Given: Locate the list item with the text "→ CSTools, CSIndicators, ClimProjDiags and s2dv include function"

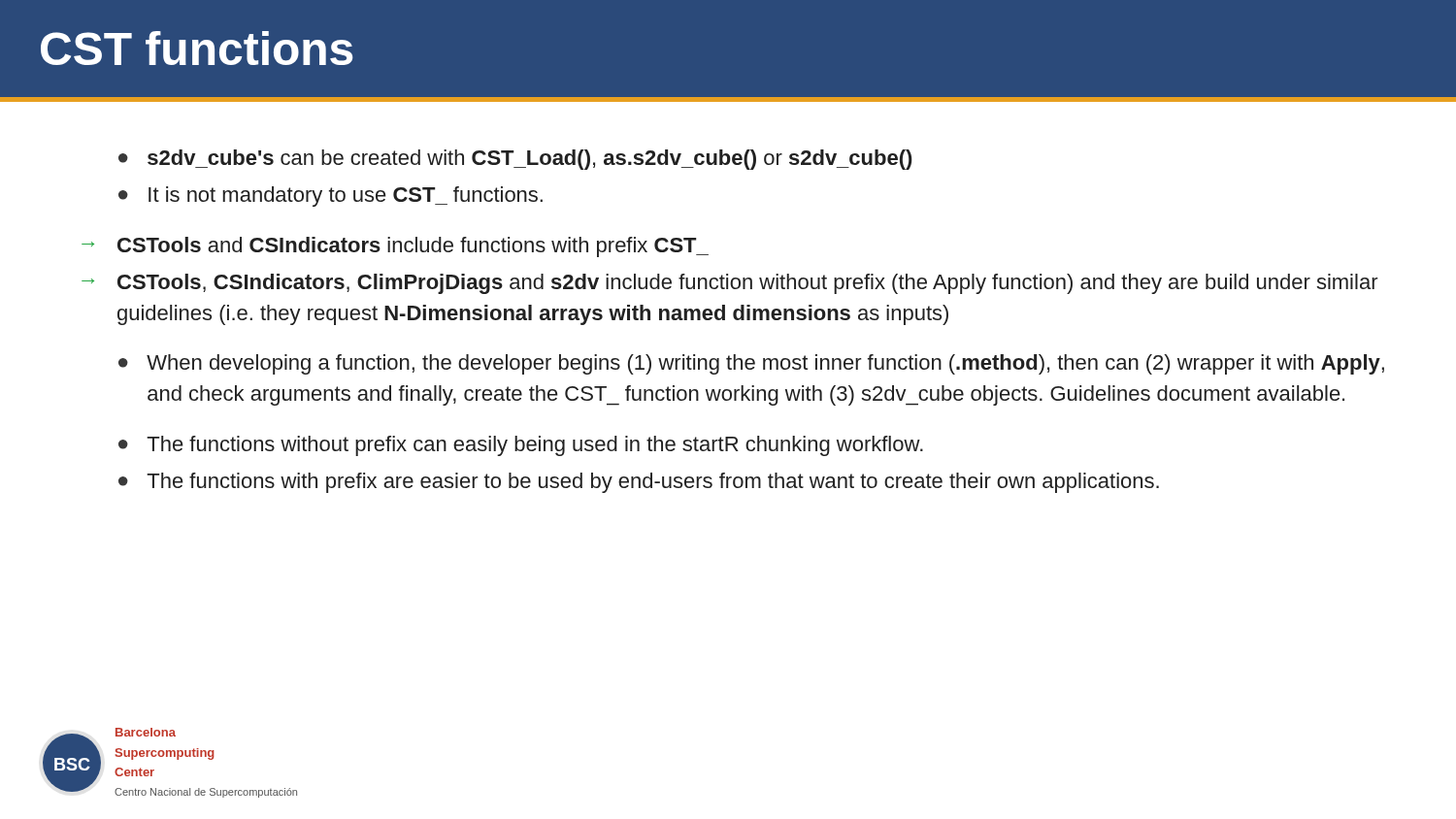Looking at the screenshot, I should tap(738, 297).
